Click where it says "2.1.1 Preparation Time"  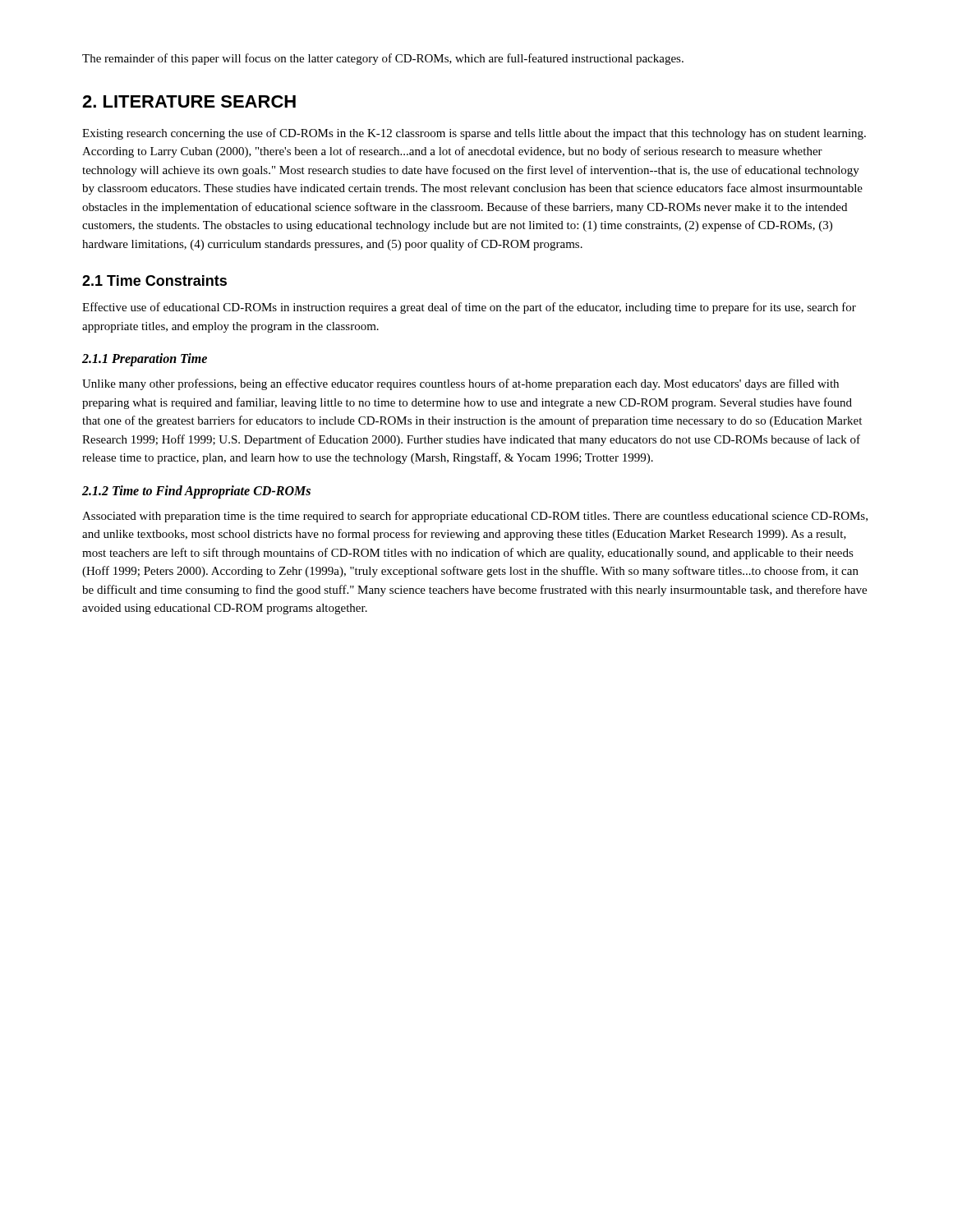[145, 359]
